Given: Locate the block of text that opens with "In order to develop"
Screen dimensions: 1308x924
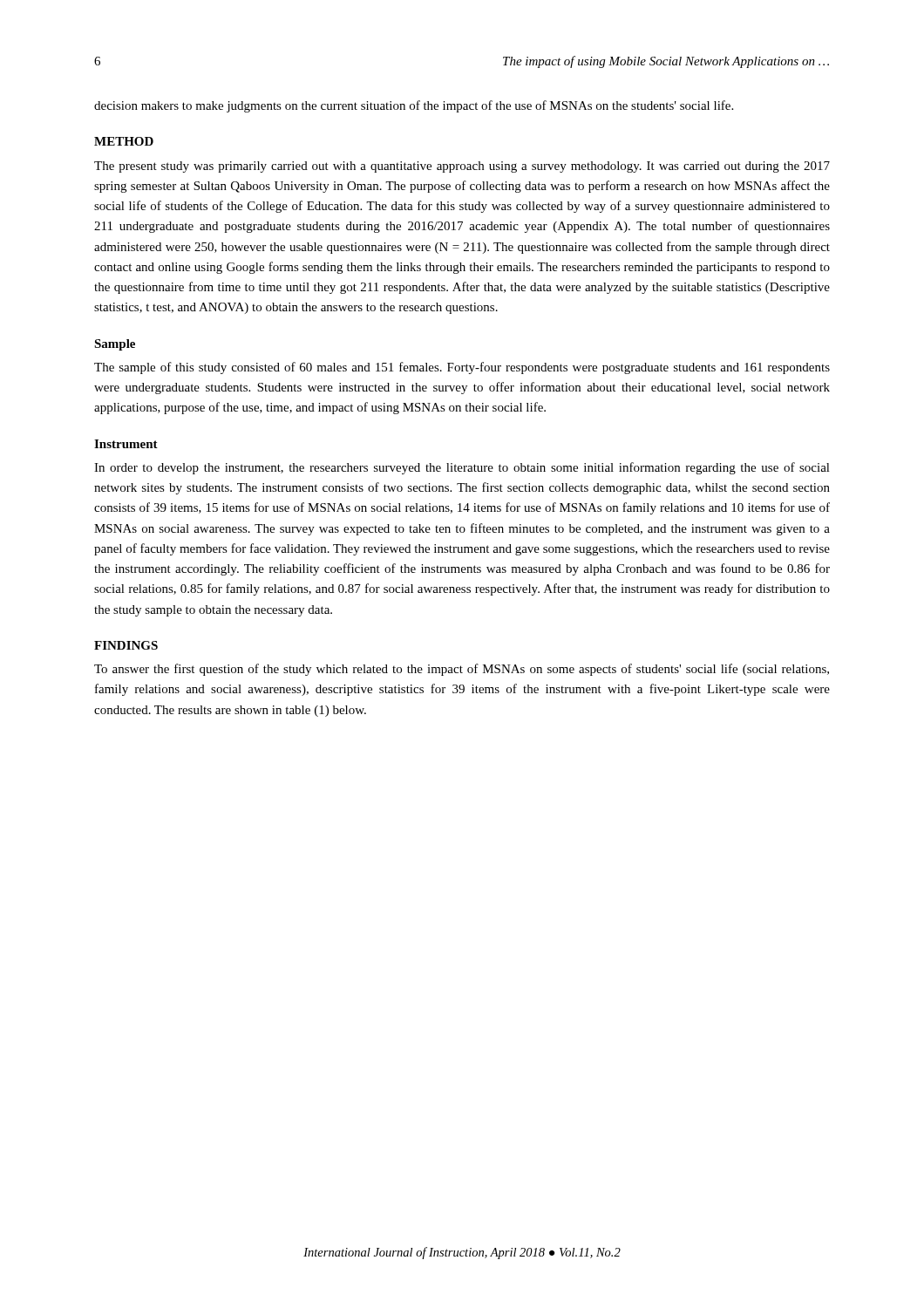Looking at the screenshot, I should pyautogui.click(x=462, y=539).
